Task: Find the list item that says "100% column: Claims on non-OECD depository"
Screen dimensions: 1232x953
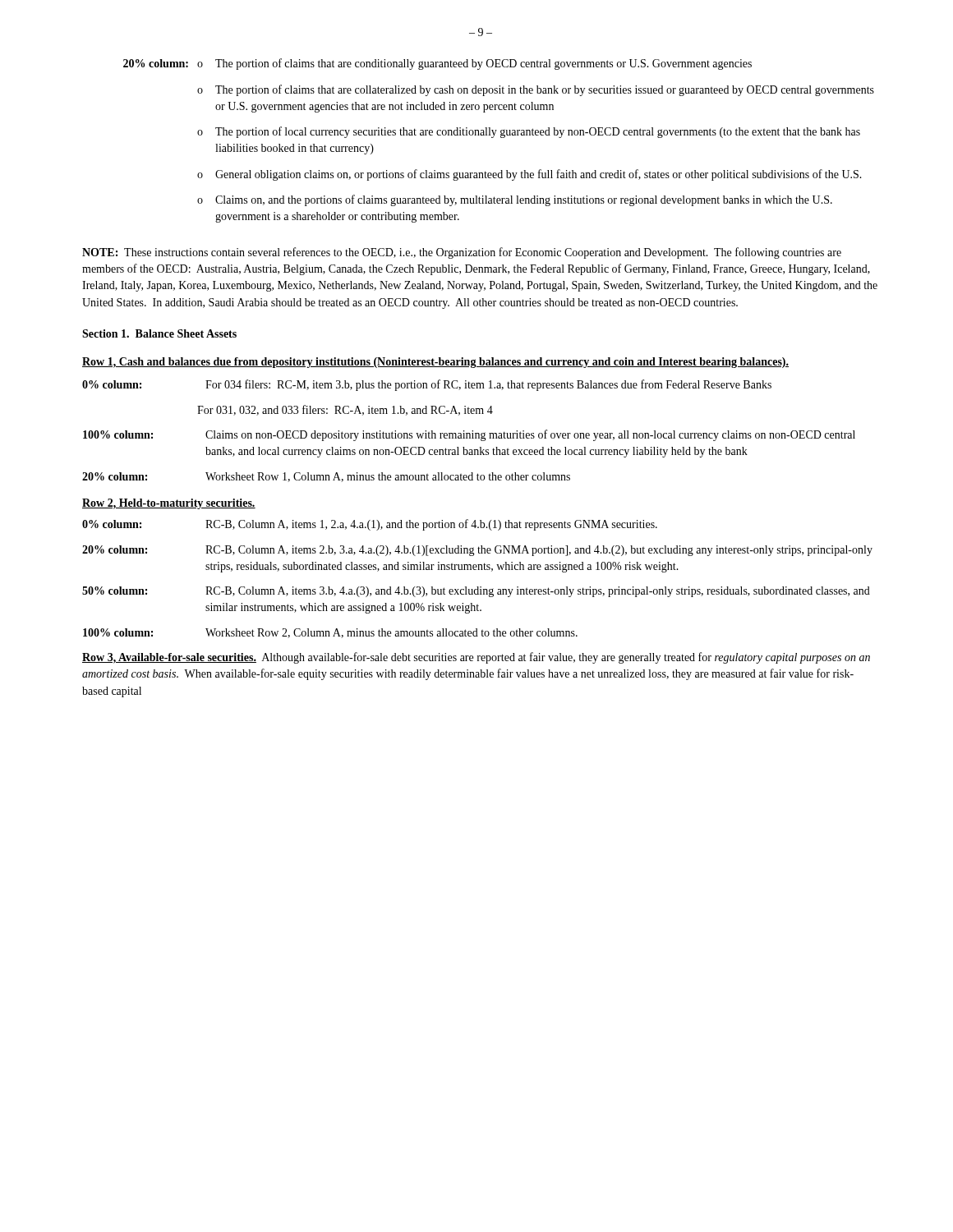Action: pyautogui.click(x=481, y=444)
